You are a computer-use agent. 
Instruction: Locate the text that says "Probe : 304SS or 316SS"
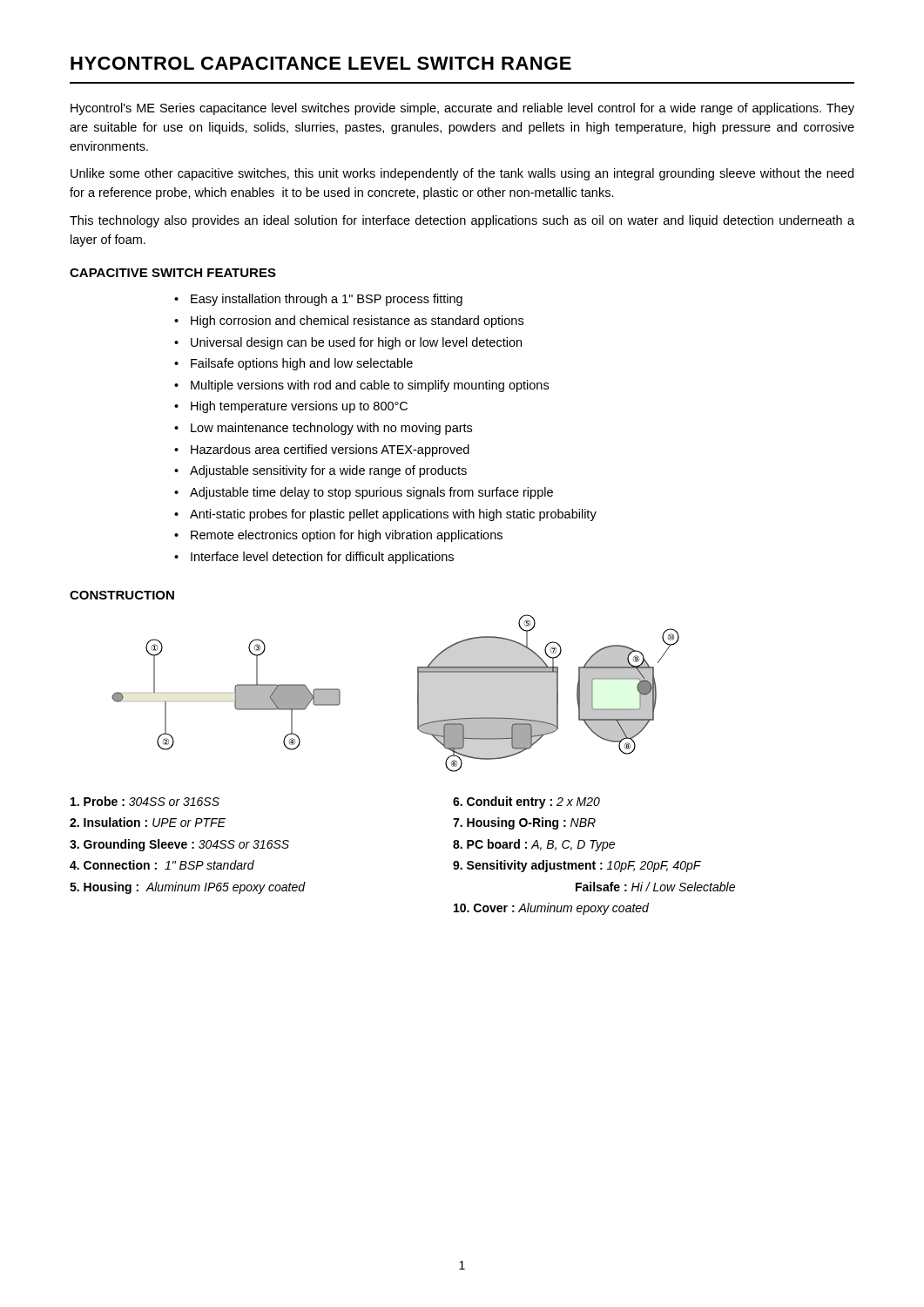coord(145,801)
